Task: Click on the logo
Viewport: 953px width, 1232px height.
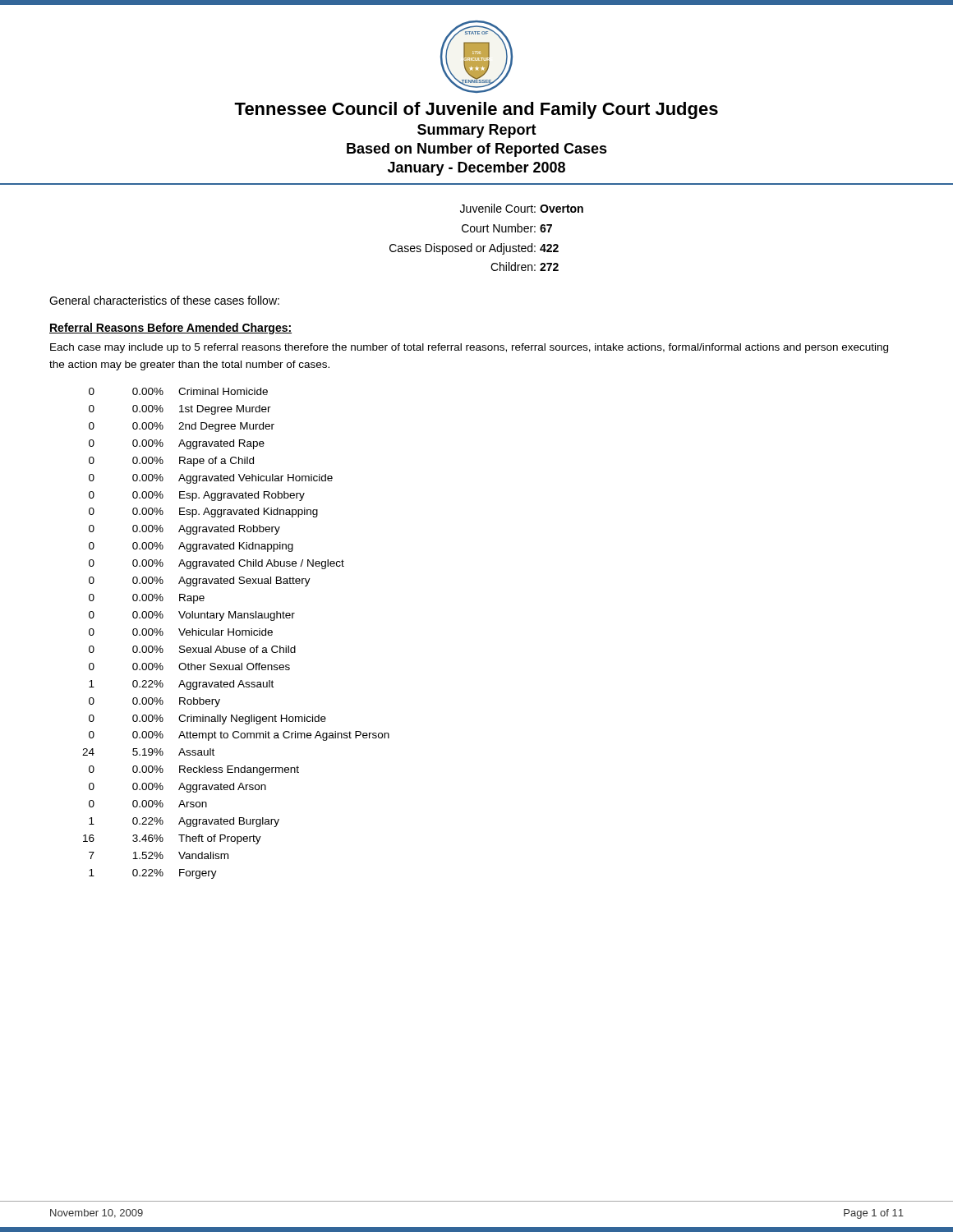Action: point(476,57)
